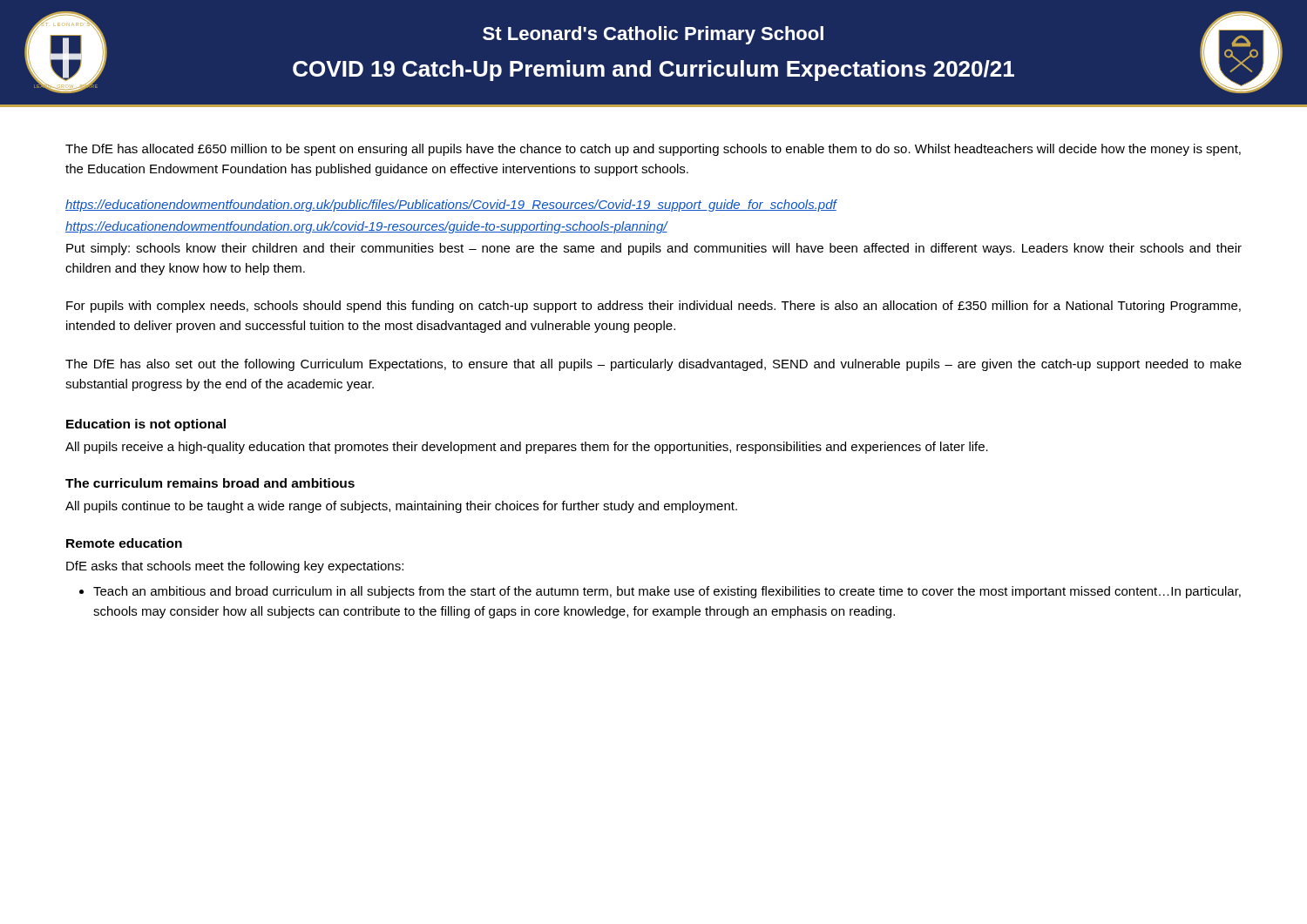Select the passage starting "https://educationendowmentfoundation.org.uk/public/files/Publications/Covid-19_Resources/Covid-19_support_guide_for_schools.pdf https://educationendowmentfoundation.org.uk/covid-19-resources/guide-to-supporting-schools-planning/"

coord(451,215)
